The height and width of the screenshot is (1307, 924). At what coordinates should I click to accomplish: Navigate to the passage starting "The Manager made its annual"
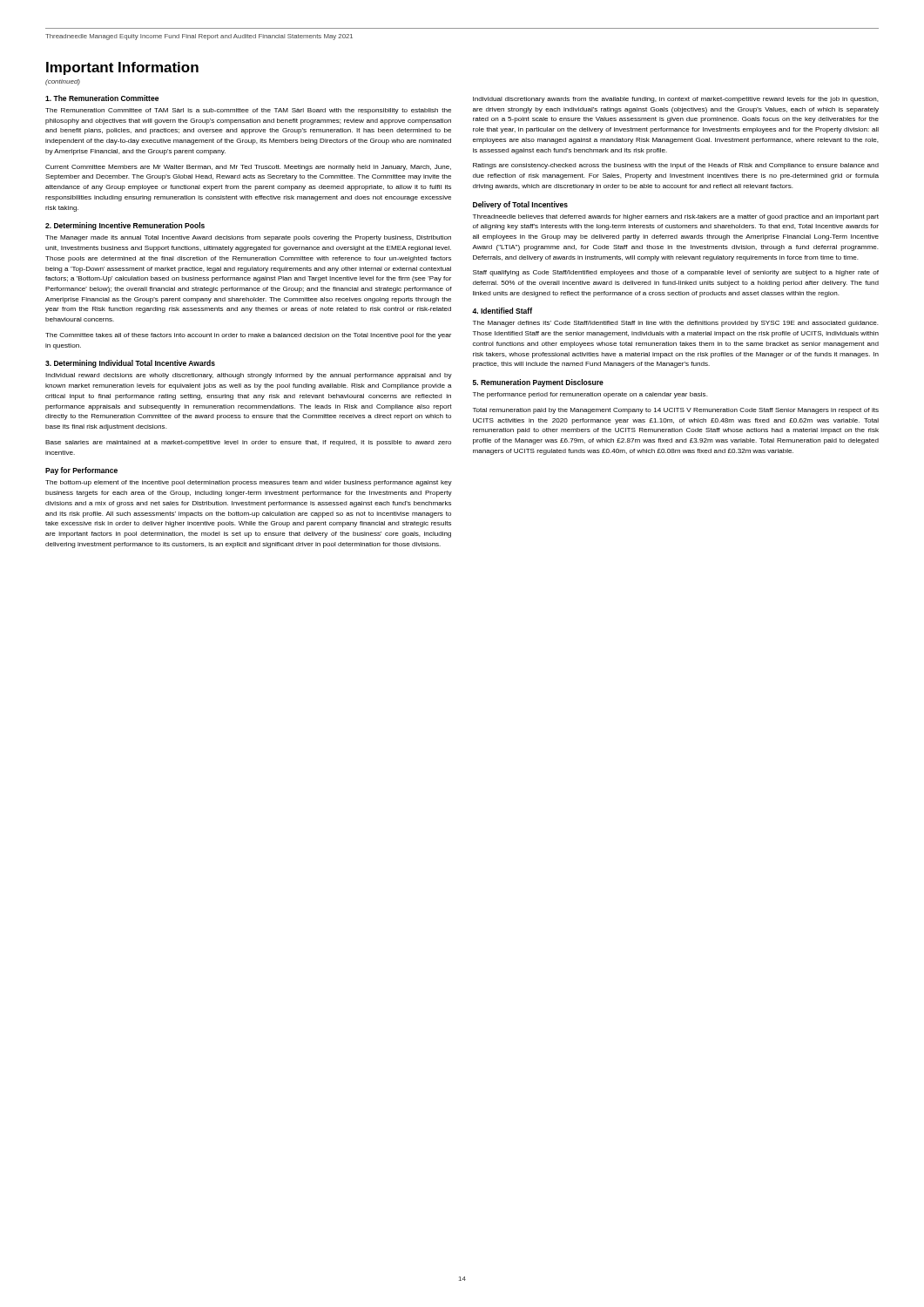[x=248, y=279]
